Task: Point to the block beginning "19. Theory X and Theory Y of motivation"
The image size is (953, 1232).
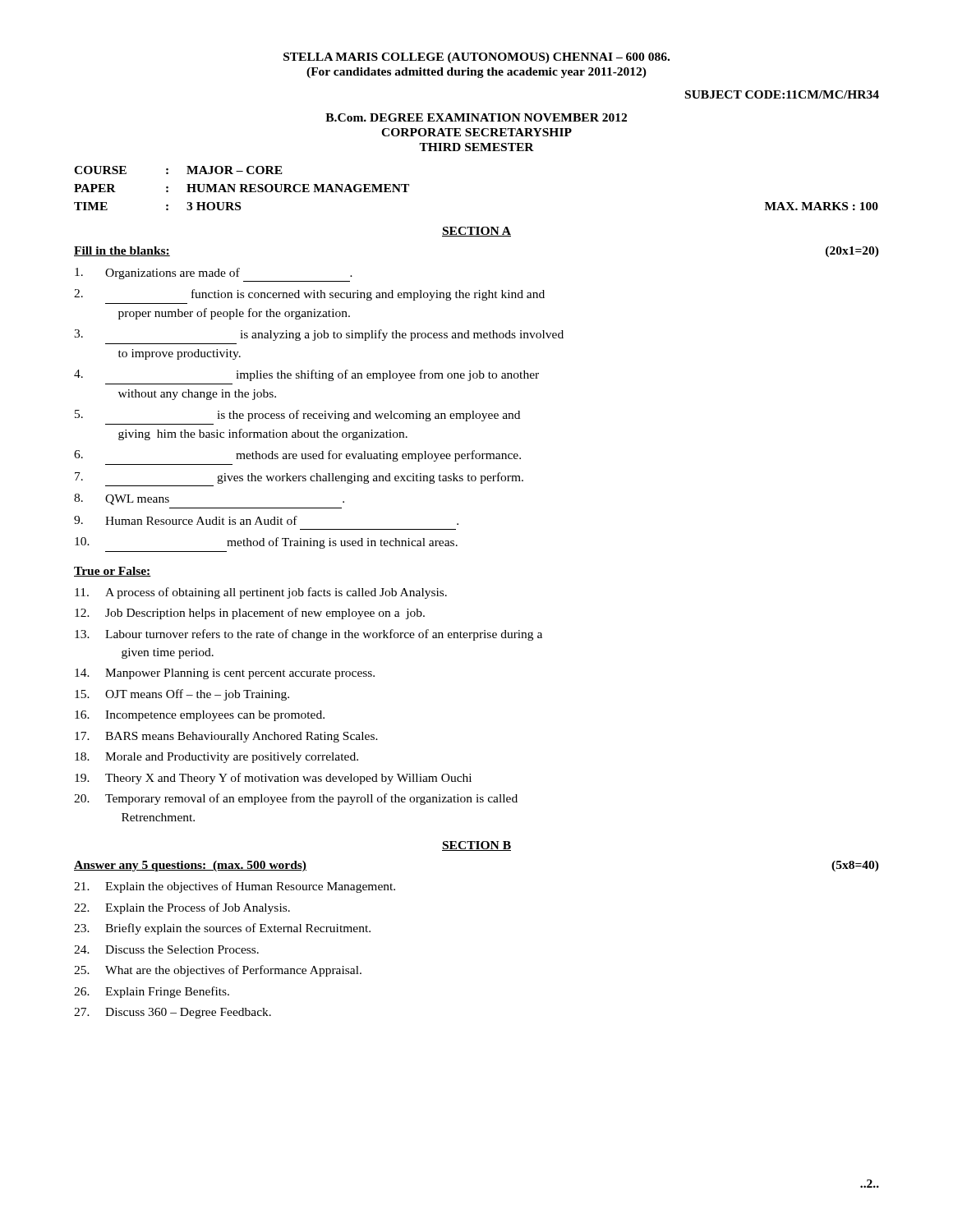Action: 476,778
